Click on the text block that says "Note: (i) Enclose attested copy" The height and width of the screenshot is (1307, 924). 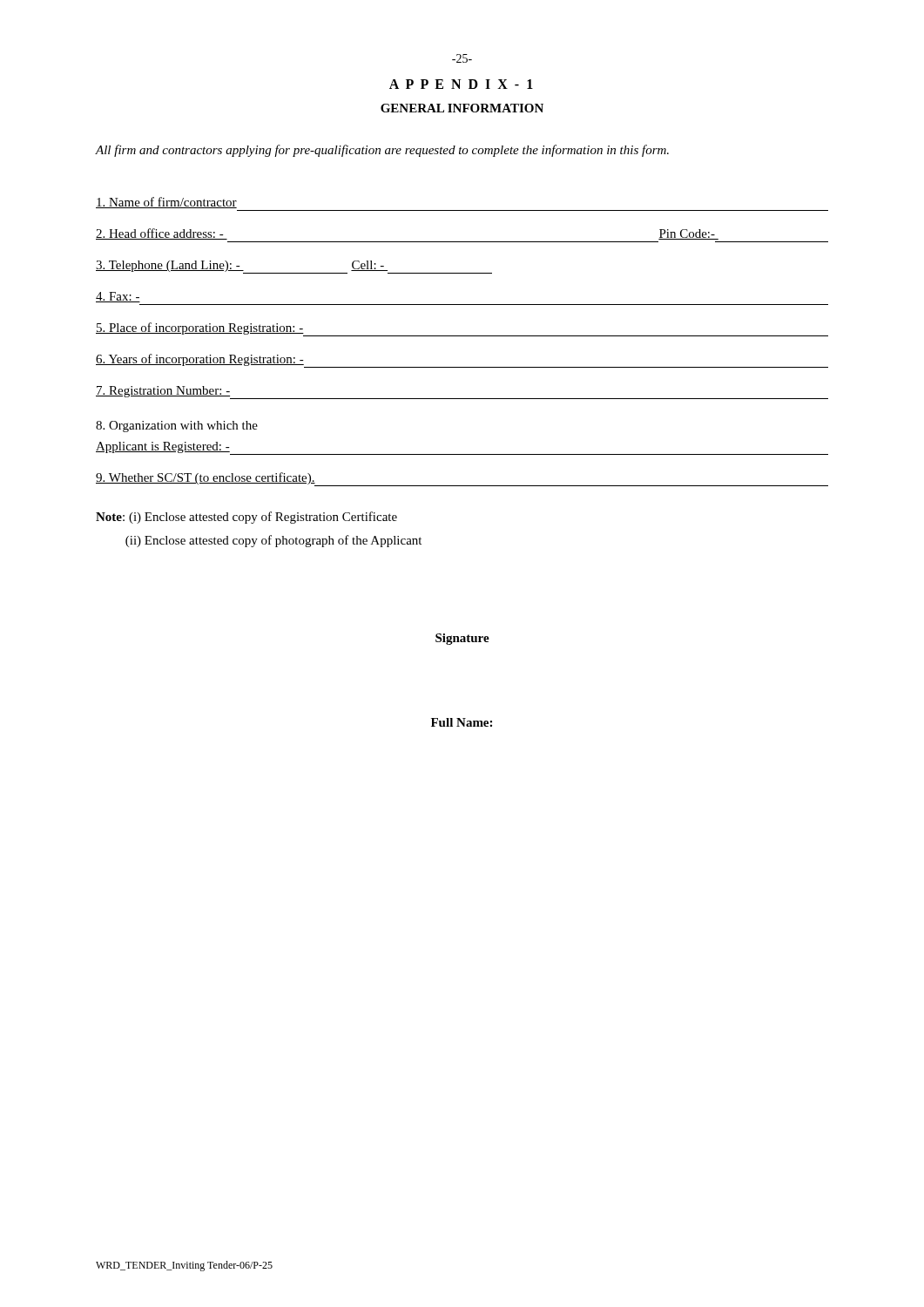(259, 529)
